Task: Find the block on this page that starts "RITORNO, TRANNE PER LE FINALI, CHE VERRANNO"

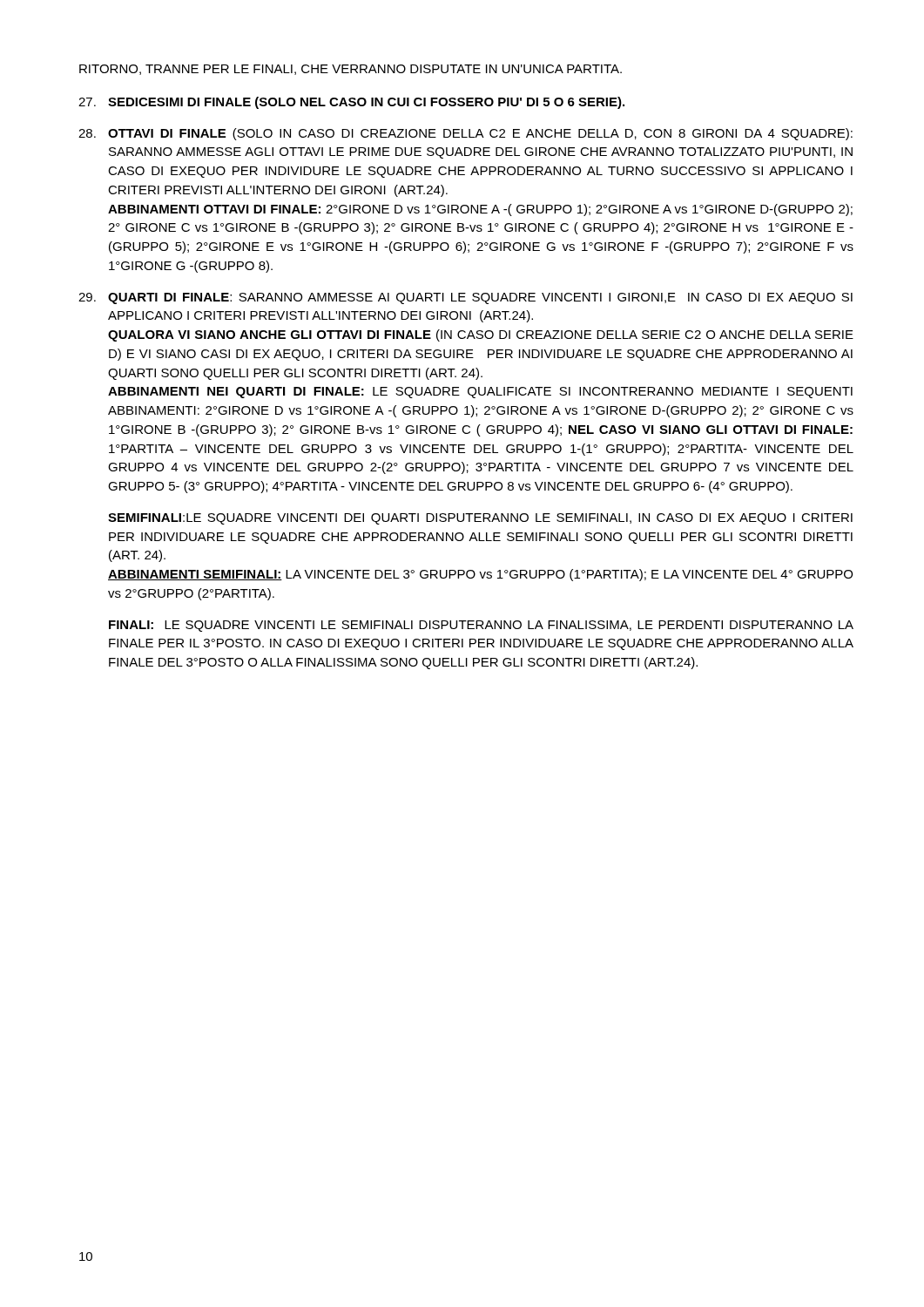Action: click(351, 68)
